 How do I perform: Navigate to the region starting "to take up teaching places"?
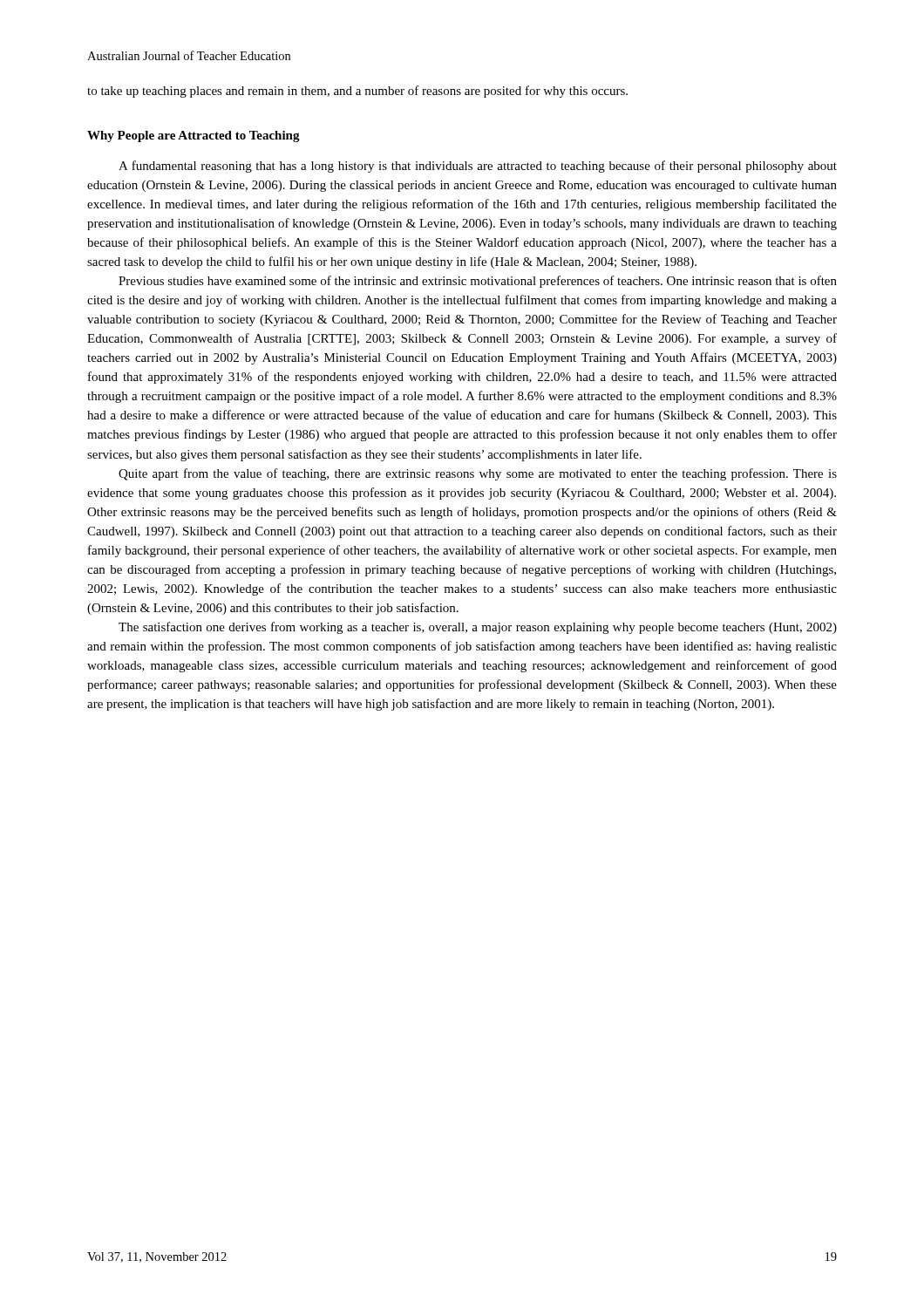click(x=358, y=91)
